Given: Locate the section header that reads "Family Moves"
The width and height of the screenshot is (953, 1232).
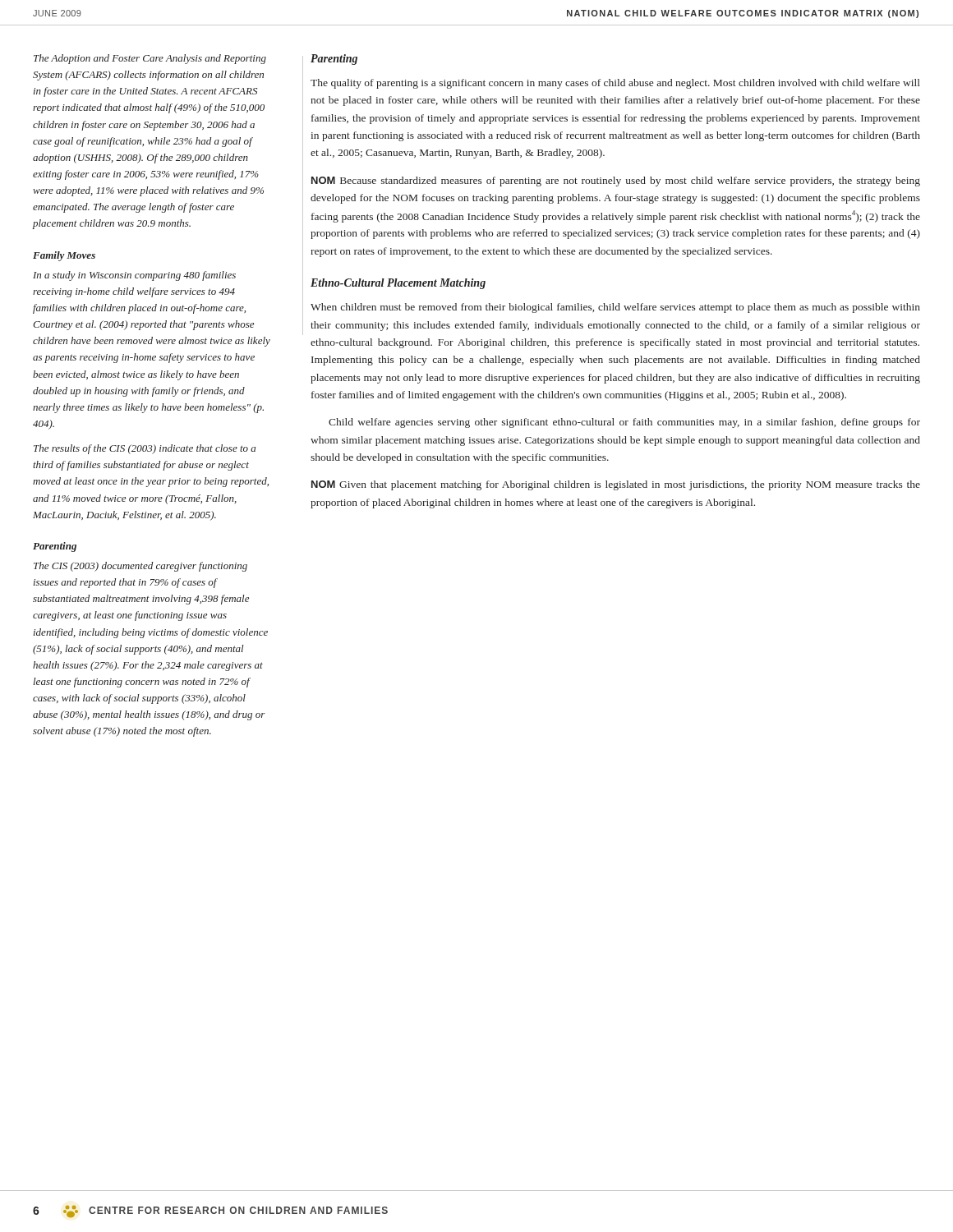Looking at the screenshot, I should coord(64,255).
